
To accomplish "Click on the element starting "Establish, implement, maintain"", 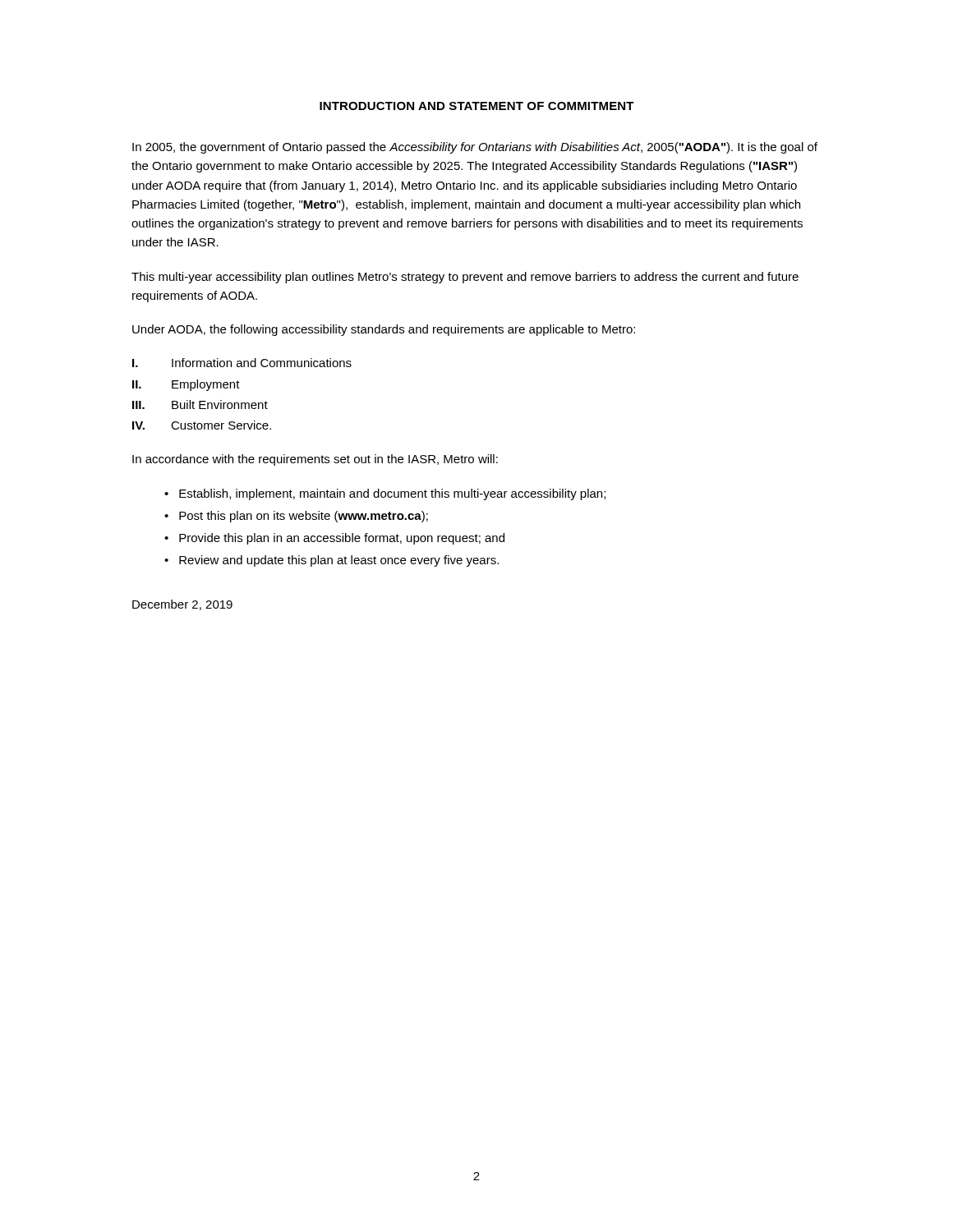I will tap(393, 493).
